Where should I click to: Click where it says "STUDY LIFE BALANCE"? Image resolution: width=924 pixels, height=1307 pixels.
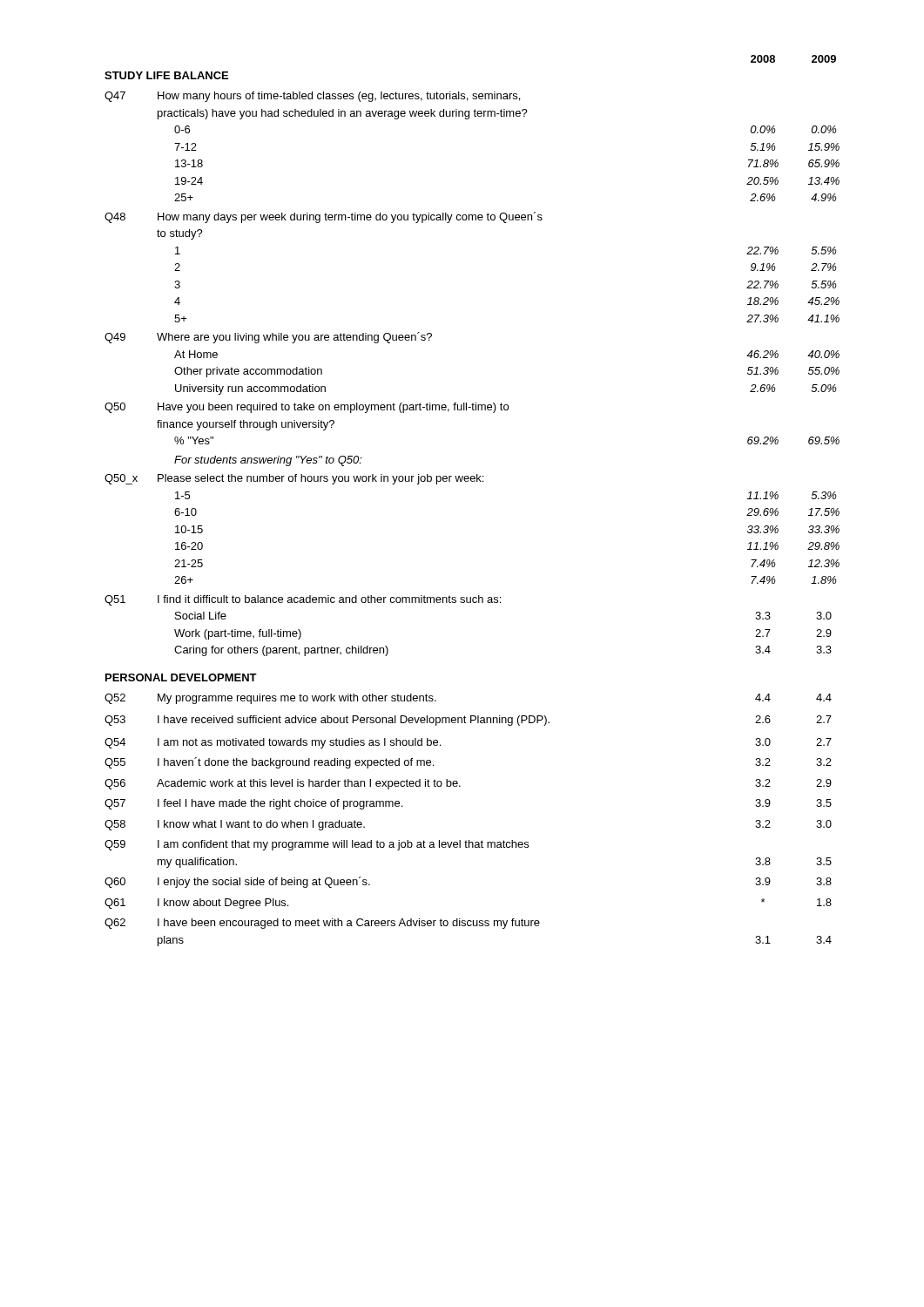[x=167, y=75]
